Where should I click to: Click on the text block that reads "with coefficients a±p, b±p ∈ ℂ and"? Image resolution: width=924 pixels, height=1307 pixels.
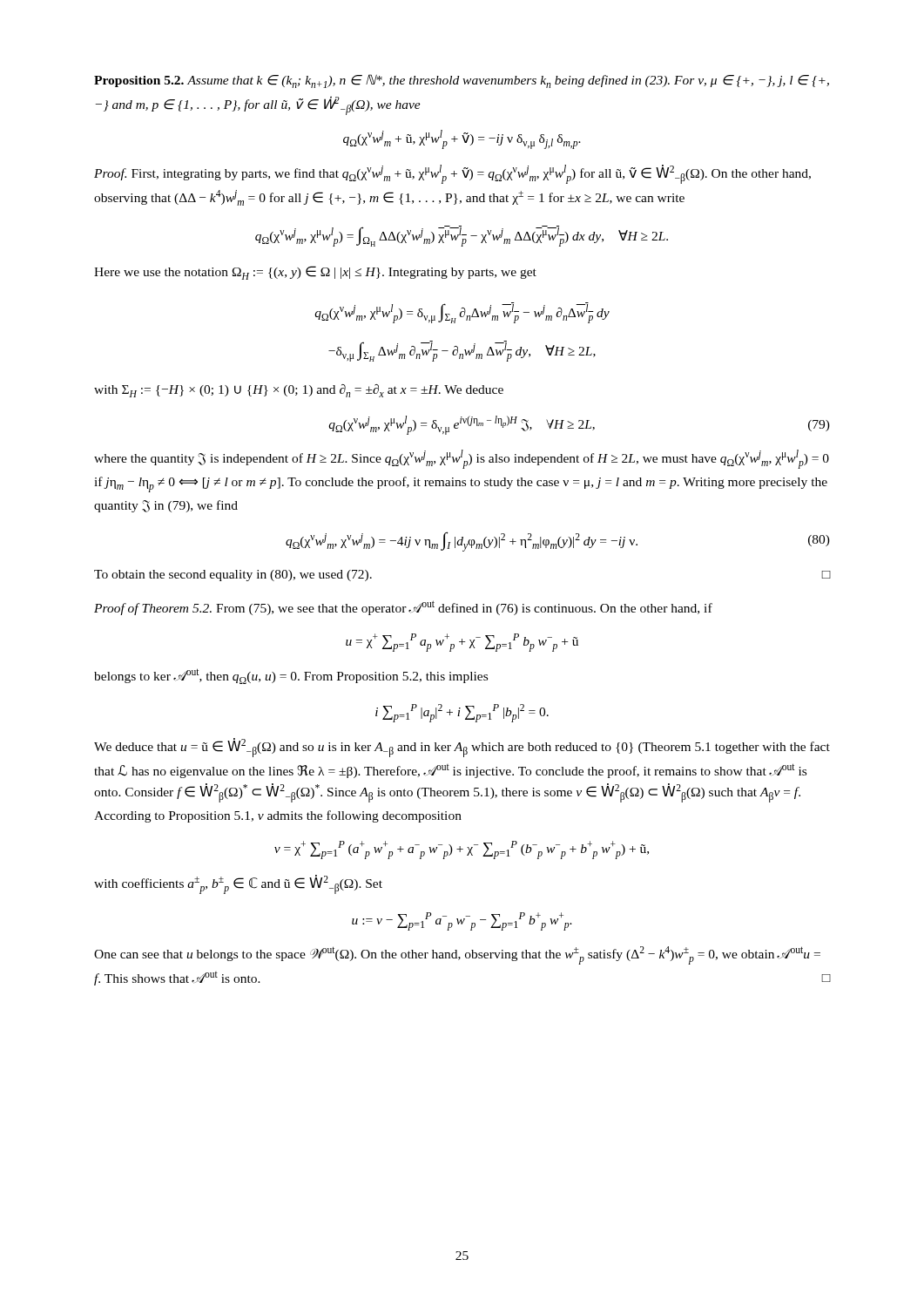coord(238,884)
